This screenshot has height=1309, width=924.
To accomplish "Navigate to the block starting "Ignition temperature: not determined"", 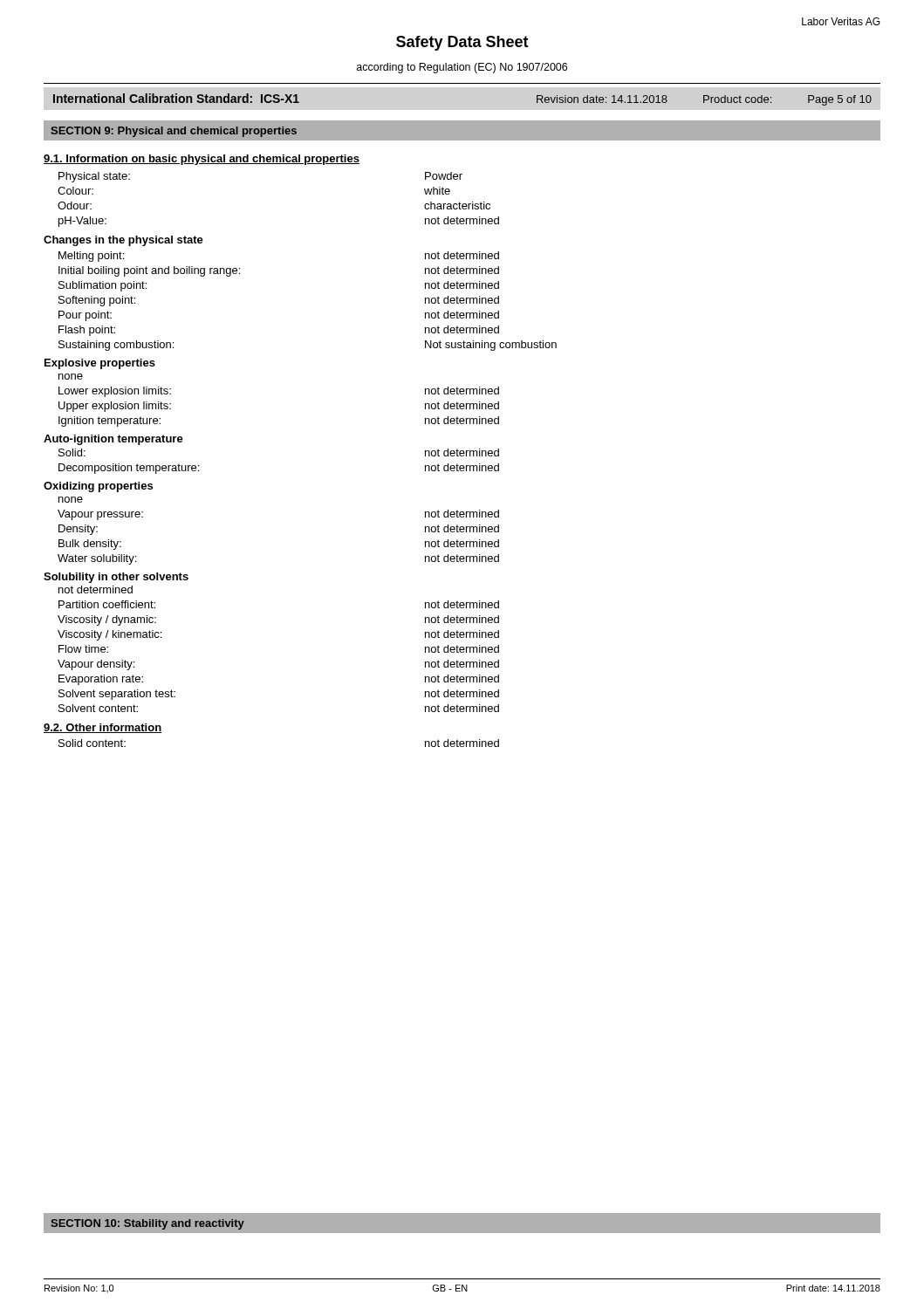I will pos(111,421).
